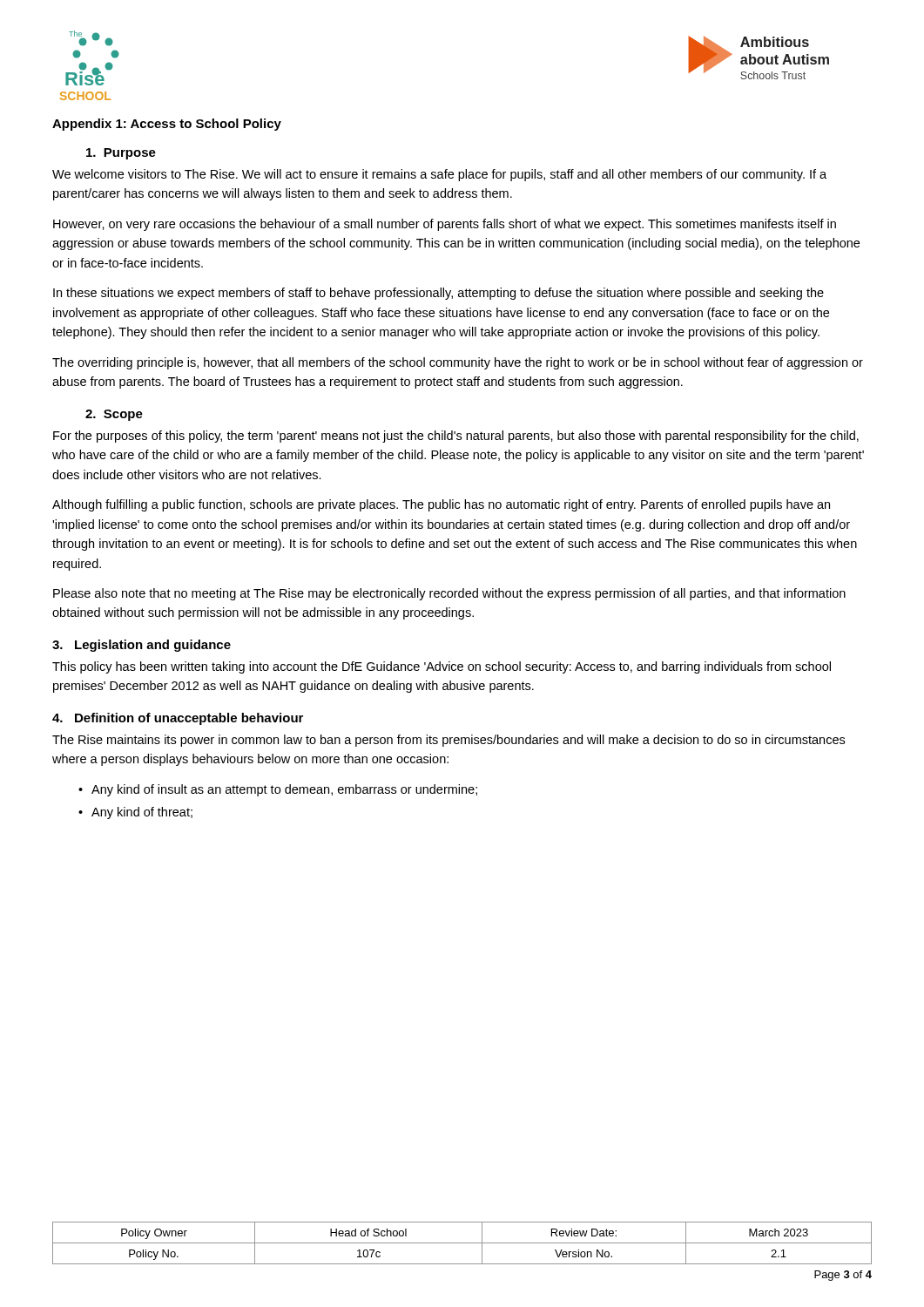The width and height of the screenshot is (924, 1307).
Task: Select the table that reads "Policy No."
Action: click(462, 1243)
